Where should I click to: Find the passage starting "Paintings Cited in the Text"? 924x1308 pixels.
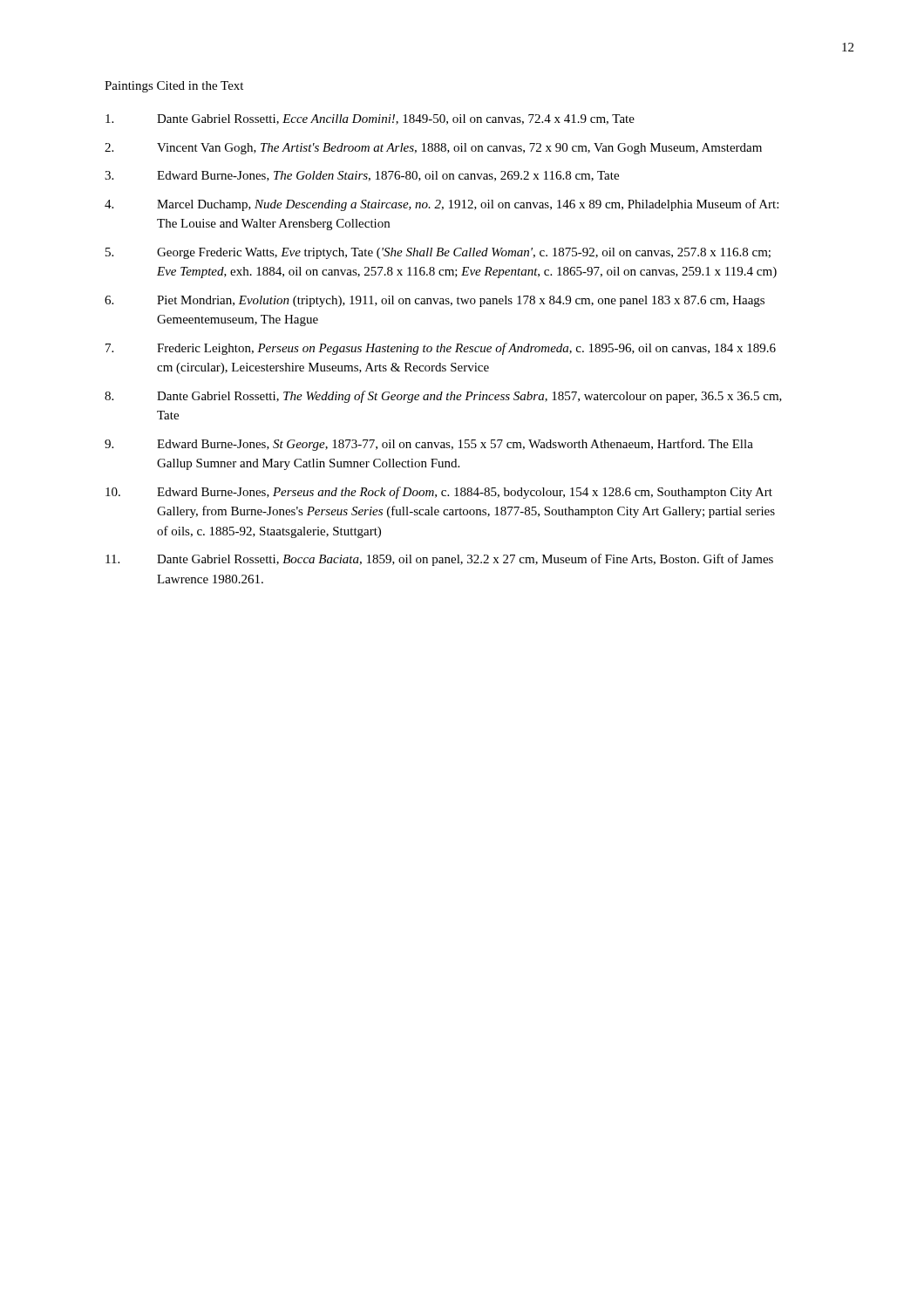click(174, 85)
